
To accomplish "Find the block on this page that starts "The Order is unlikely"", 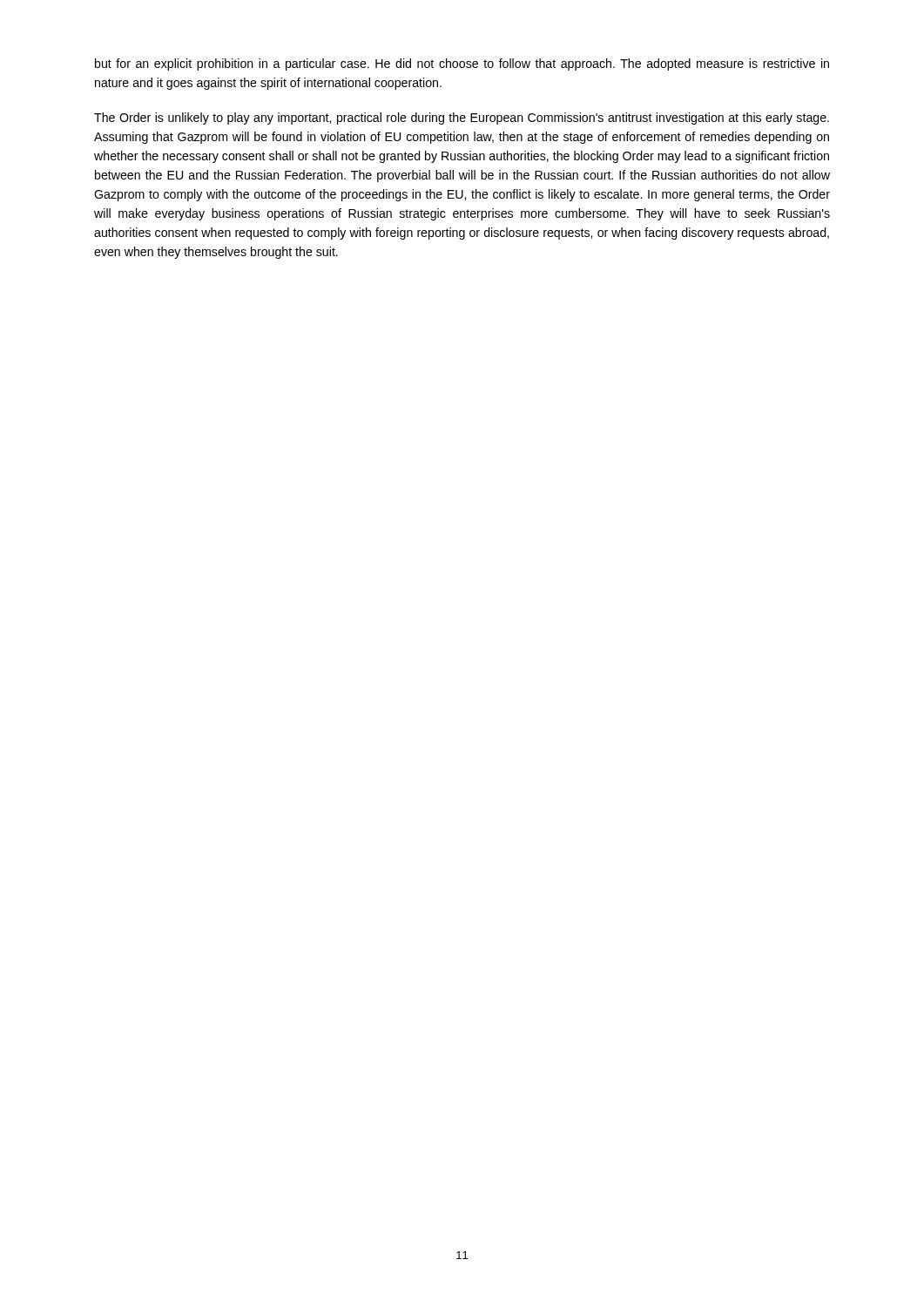I will pyautogui.click(x=462, y=185).
